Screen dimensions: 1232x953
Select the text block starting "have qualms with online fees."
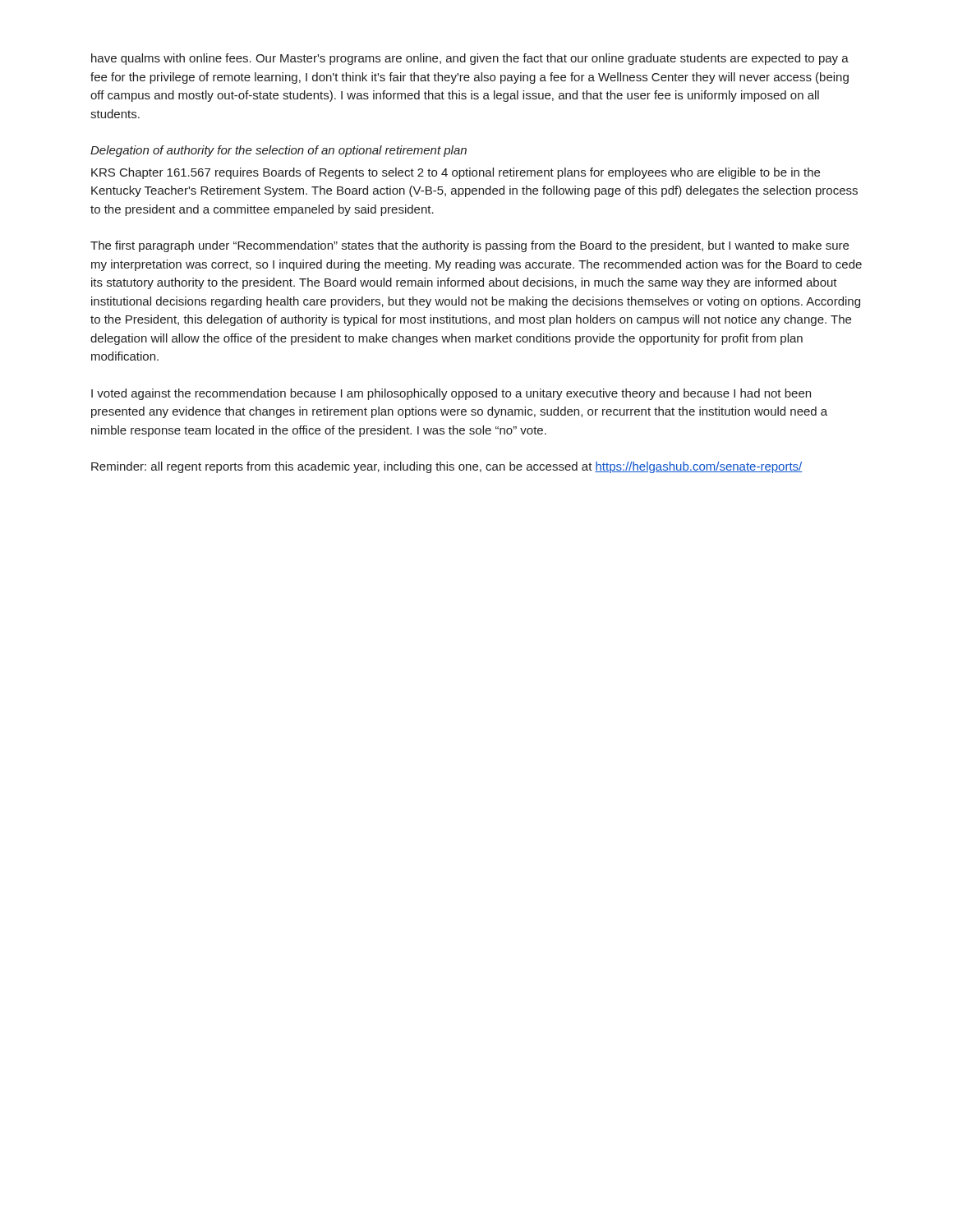point(470,86)
